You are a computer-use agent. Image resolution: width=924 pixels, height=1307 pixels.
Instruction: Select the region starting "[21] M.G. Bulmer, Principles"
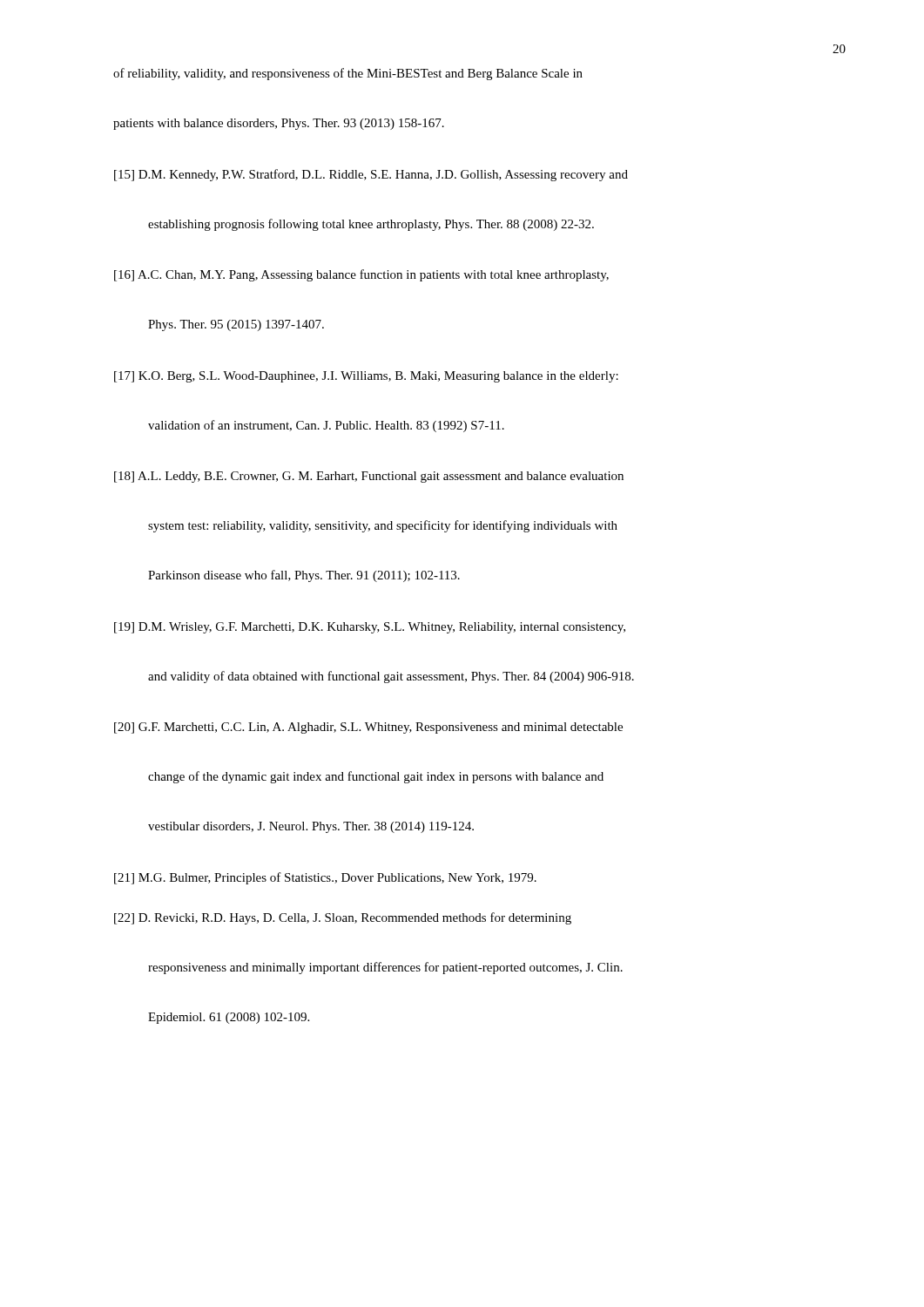pyautogui.click(x=479, y=877)
